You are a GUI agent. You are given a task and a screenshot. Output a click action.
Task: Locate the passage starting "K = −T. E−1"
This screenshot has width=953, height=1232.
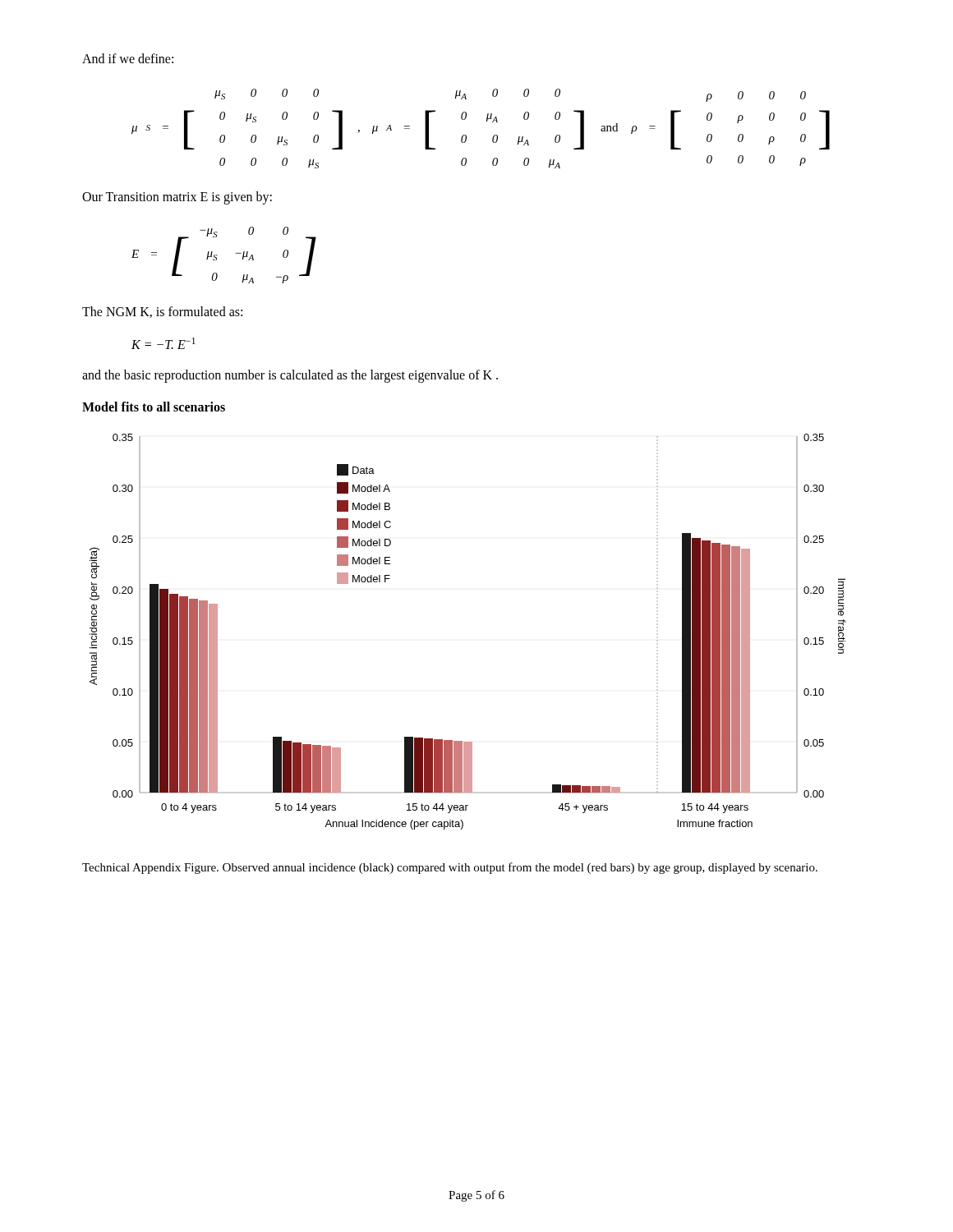click(164, 343)
